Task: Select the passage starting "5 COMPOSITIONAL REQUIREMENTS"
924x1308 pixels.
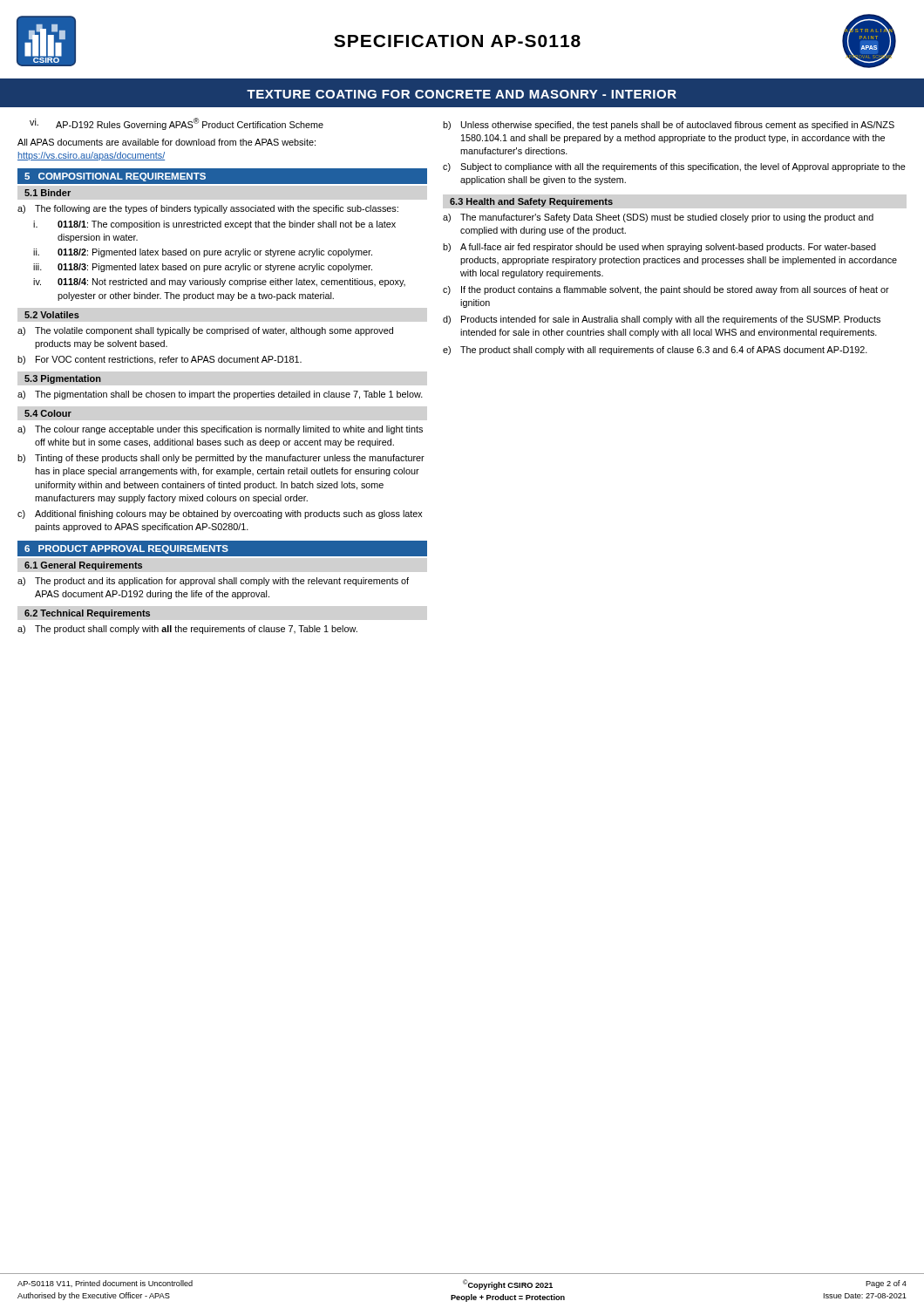Action: tap(115, 176)
